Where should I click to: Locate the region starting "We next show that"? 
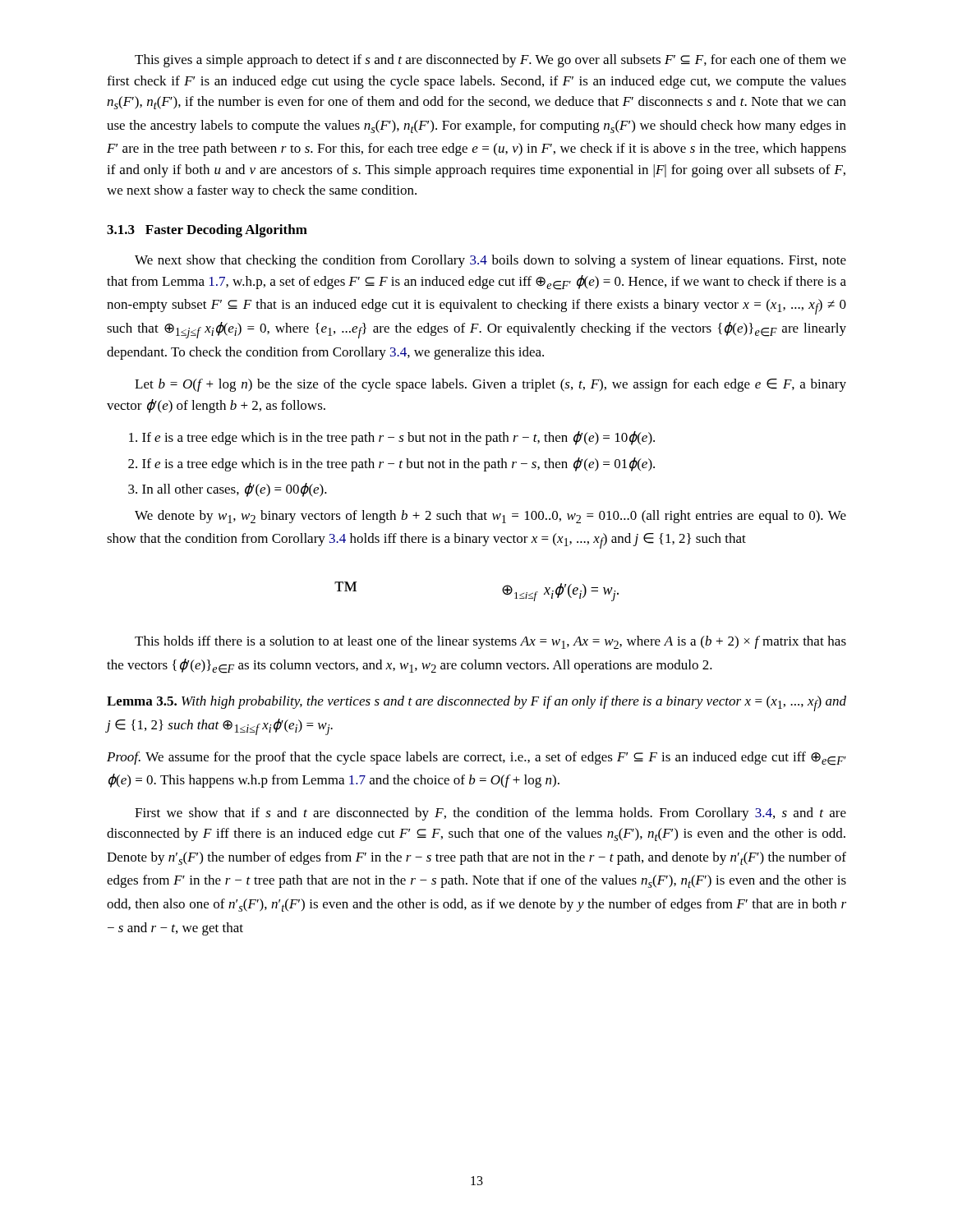pos(476,306)
